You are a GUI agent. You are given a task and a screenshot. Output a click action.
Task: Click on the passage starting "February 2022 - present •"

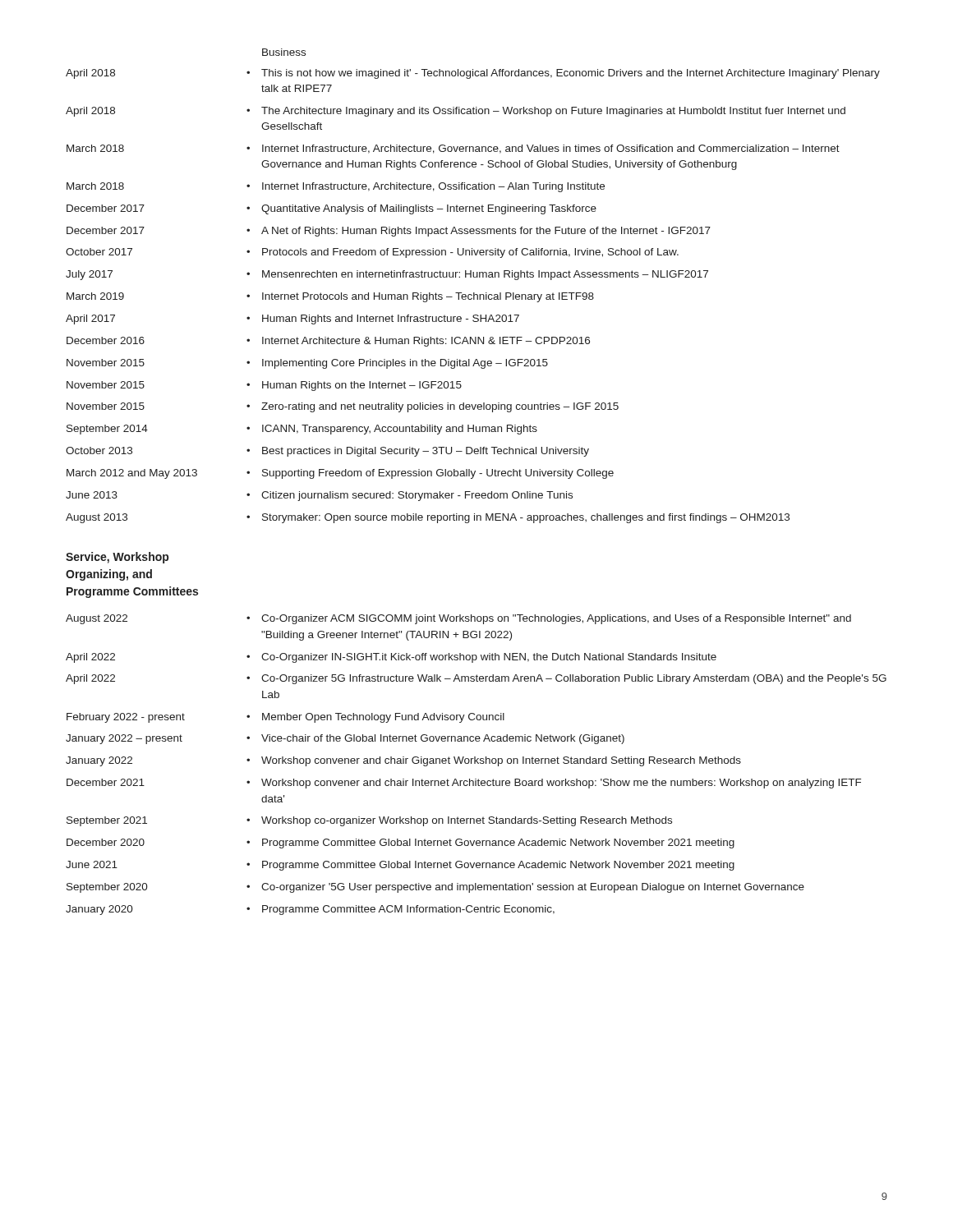(476, 718)
